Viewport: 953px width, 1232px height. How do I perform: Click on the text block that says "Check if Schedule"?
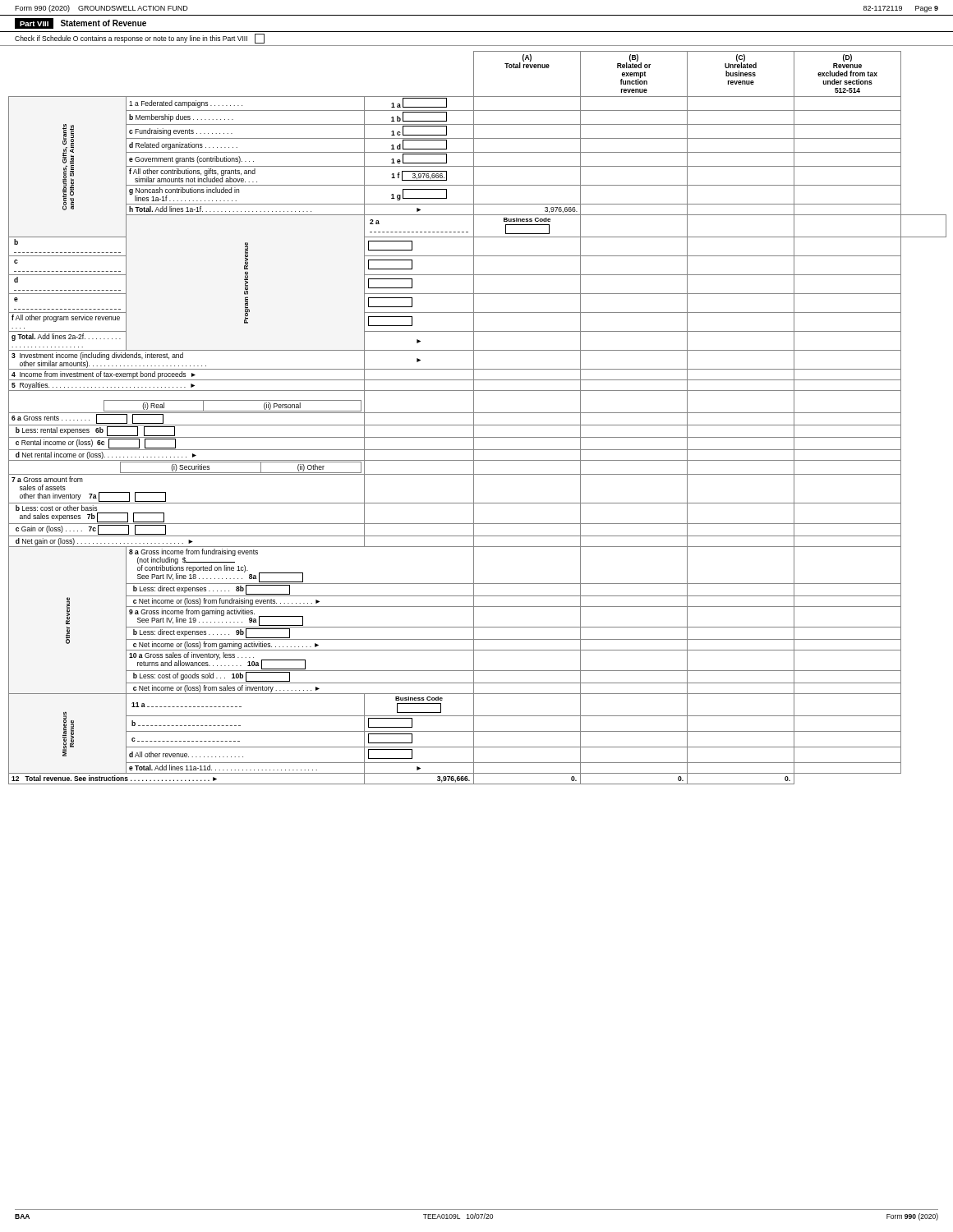coord(139,39)
